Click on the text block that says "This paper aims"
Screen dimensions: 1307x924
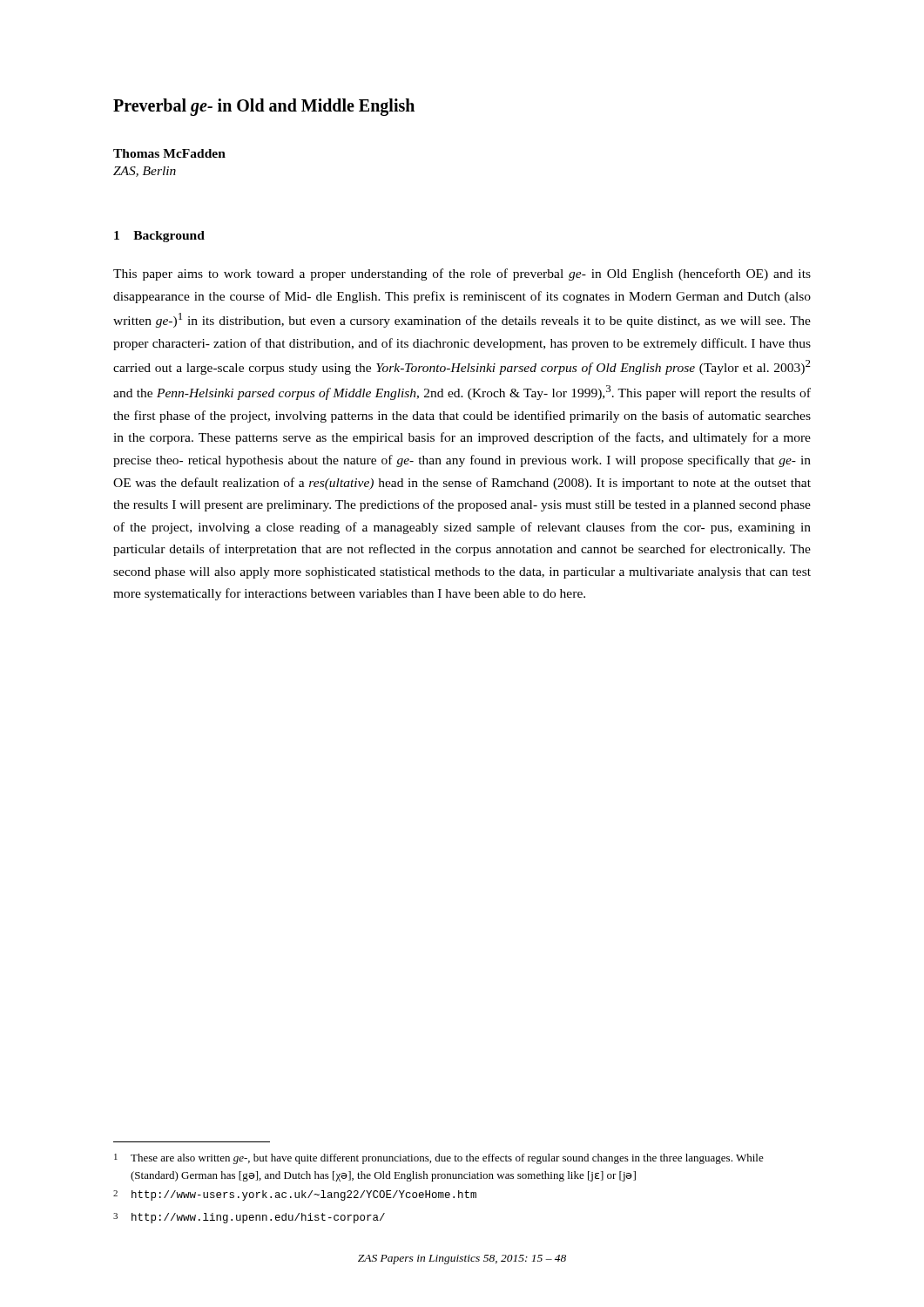point(462,433)
